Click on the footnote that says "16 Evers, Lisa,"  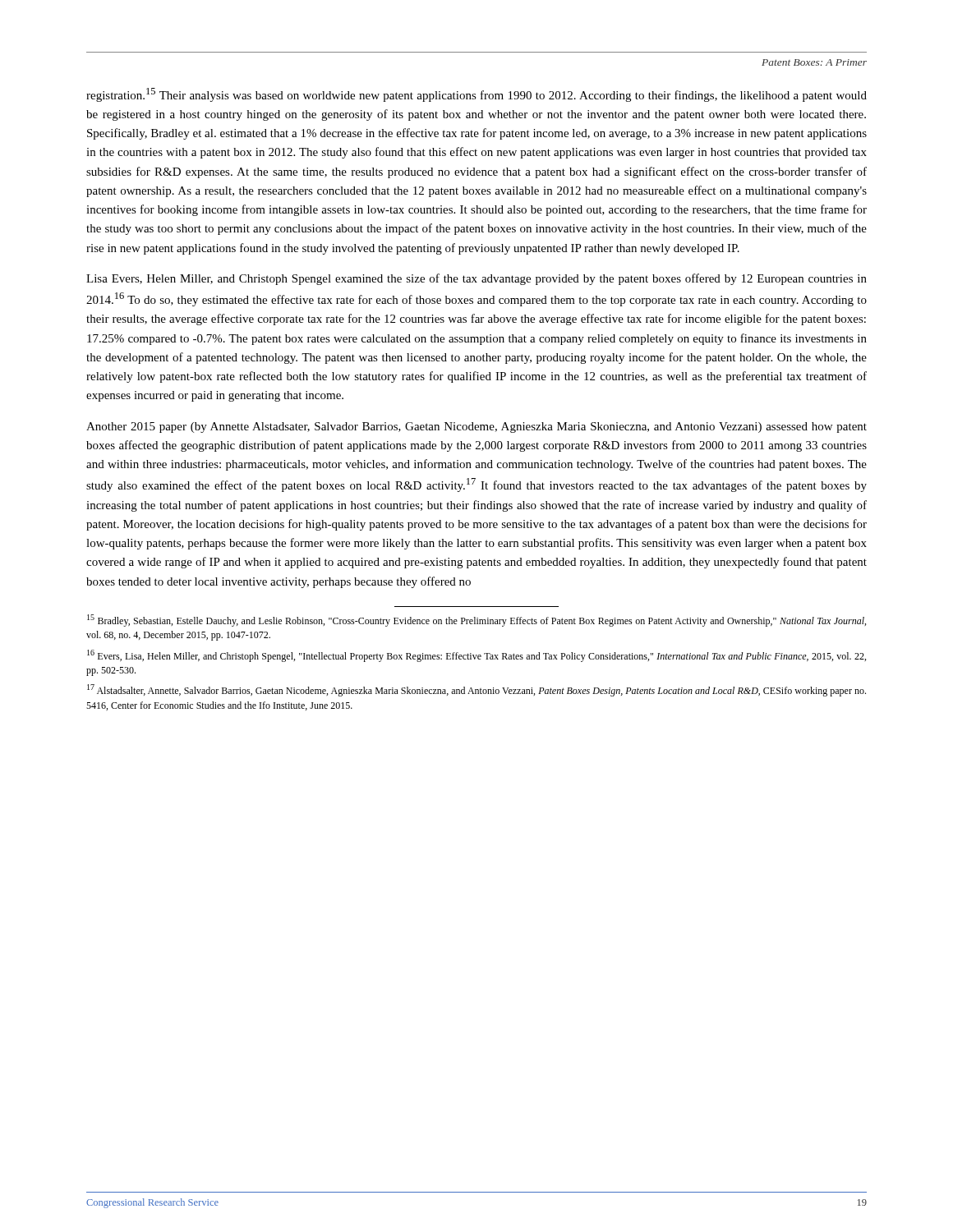pos(476,662)
